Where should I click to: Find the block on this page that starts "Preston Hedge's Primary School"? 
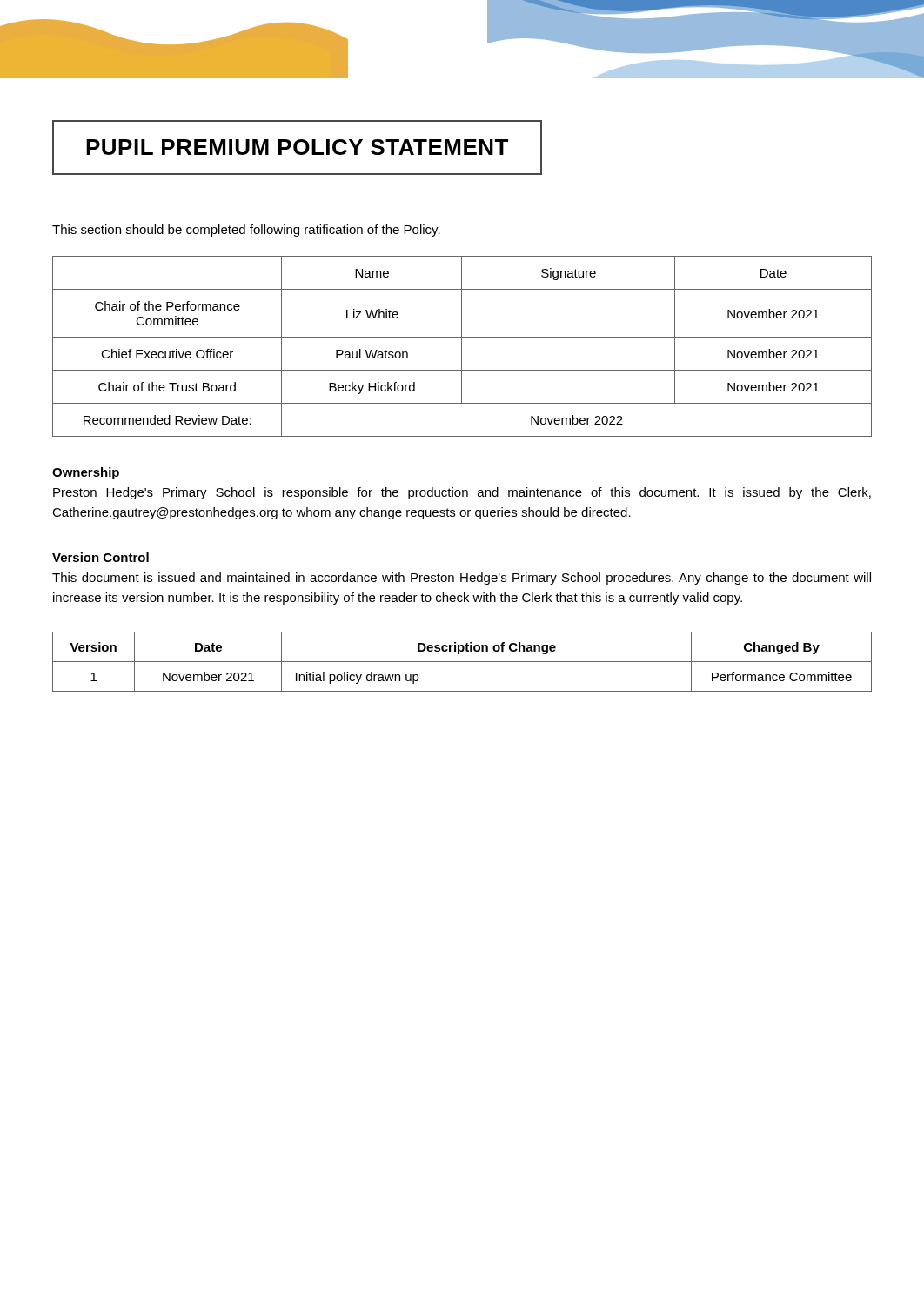pyautogui.click(x=462, y=502)
